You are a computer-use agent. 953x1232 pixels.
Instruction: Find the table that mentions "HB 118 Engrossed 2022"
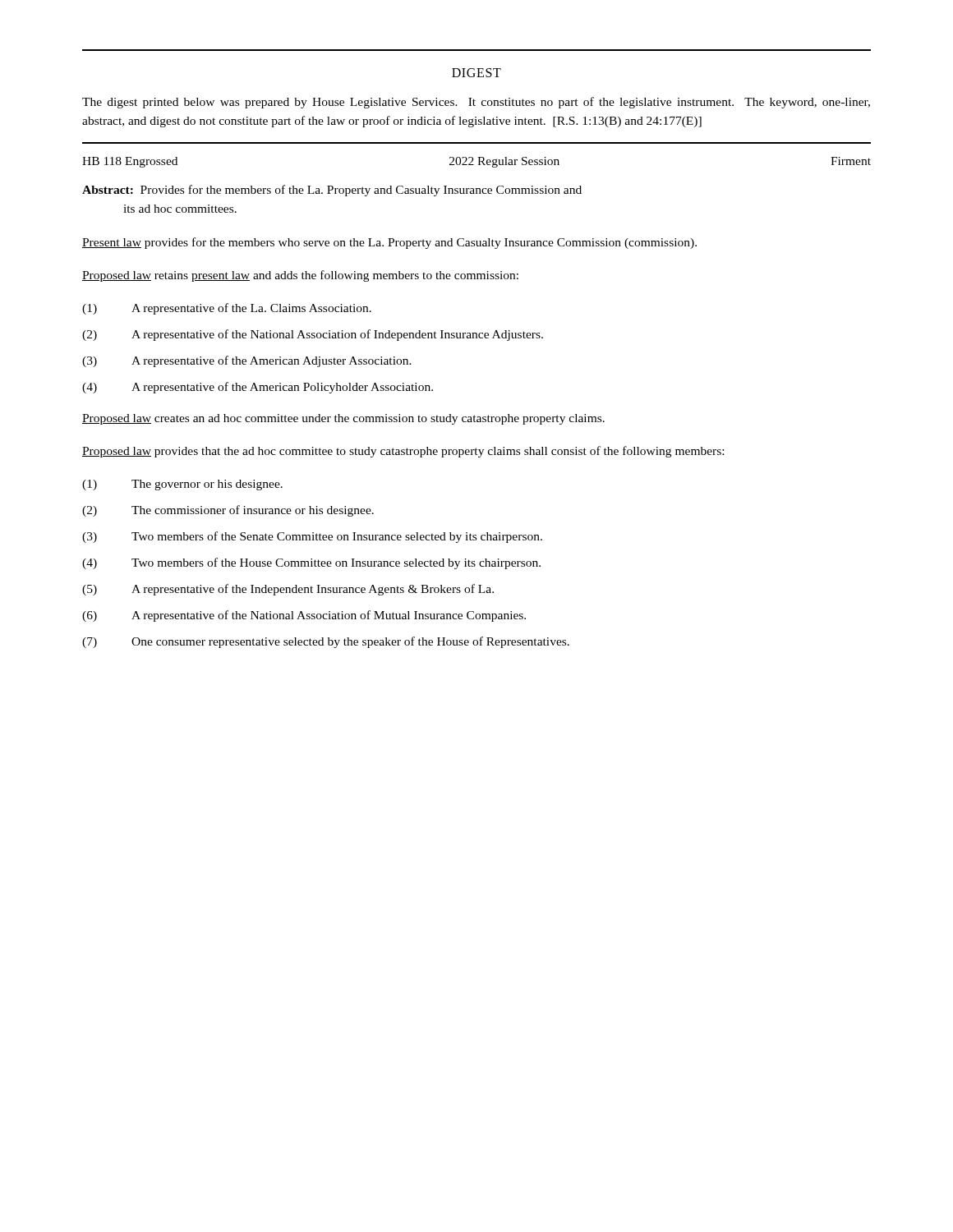476,161
